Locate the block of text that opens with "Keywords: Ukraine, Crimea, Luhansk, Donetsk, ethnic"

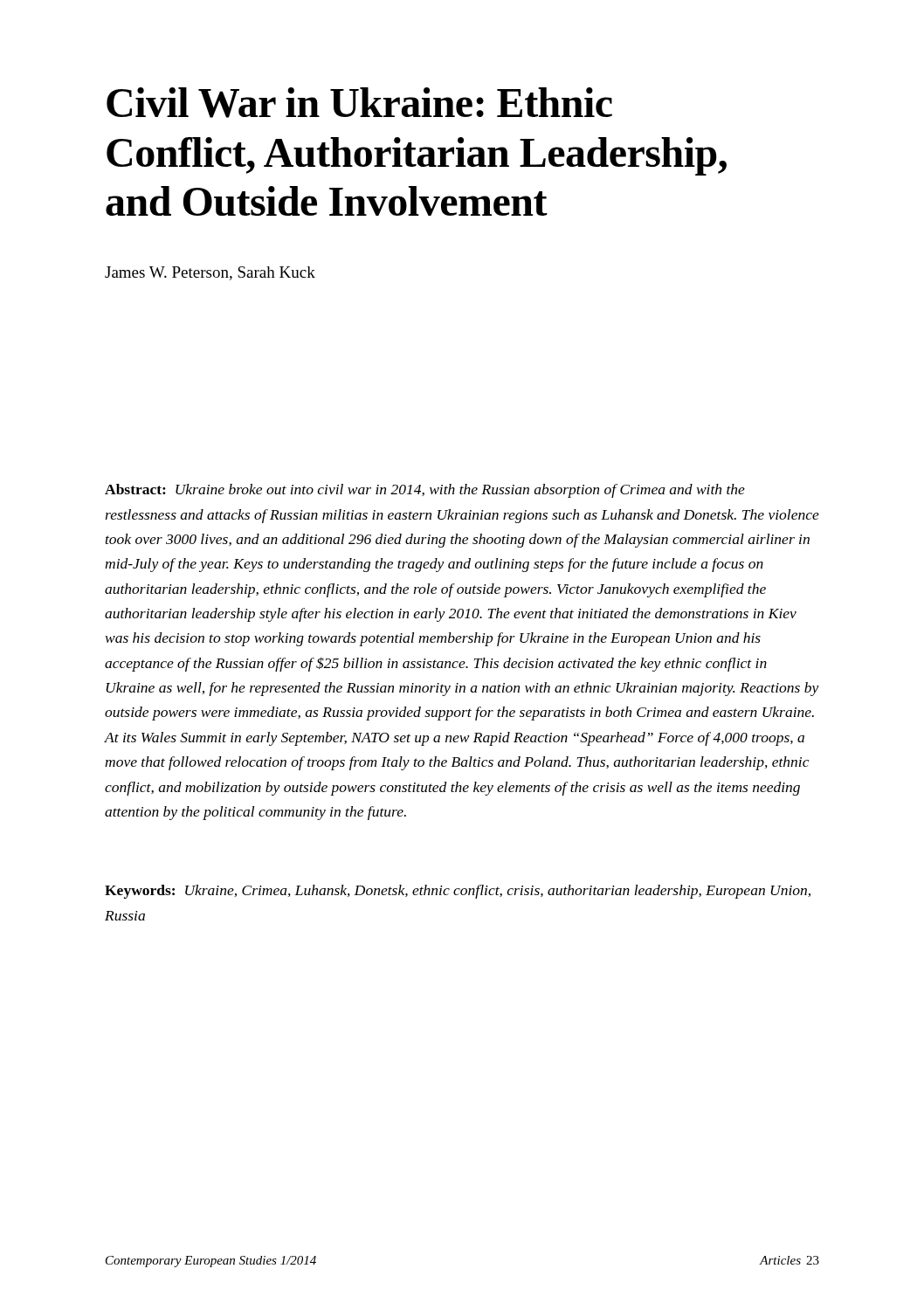(458, 902)
